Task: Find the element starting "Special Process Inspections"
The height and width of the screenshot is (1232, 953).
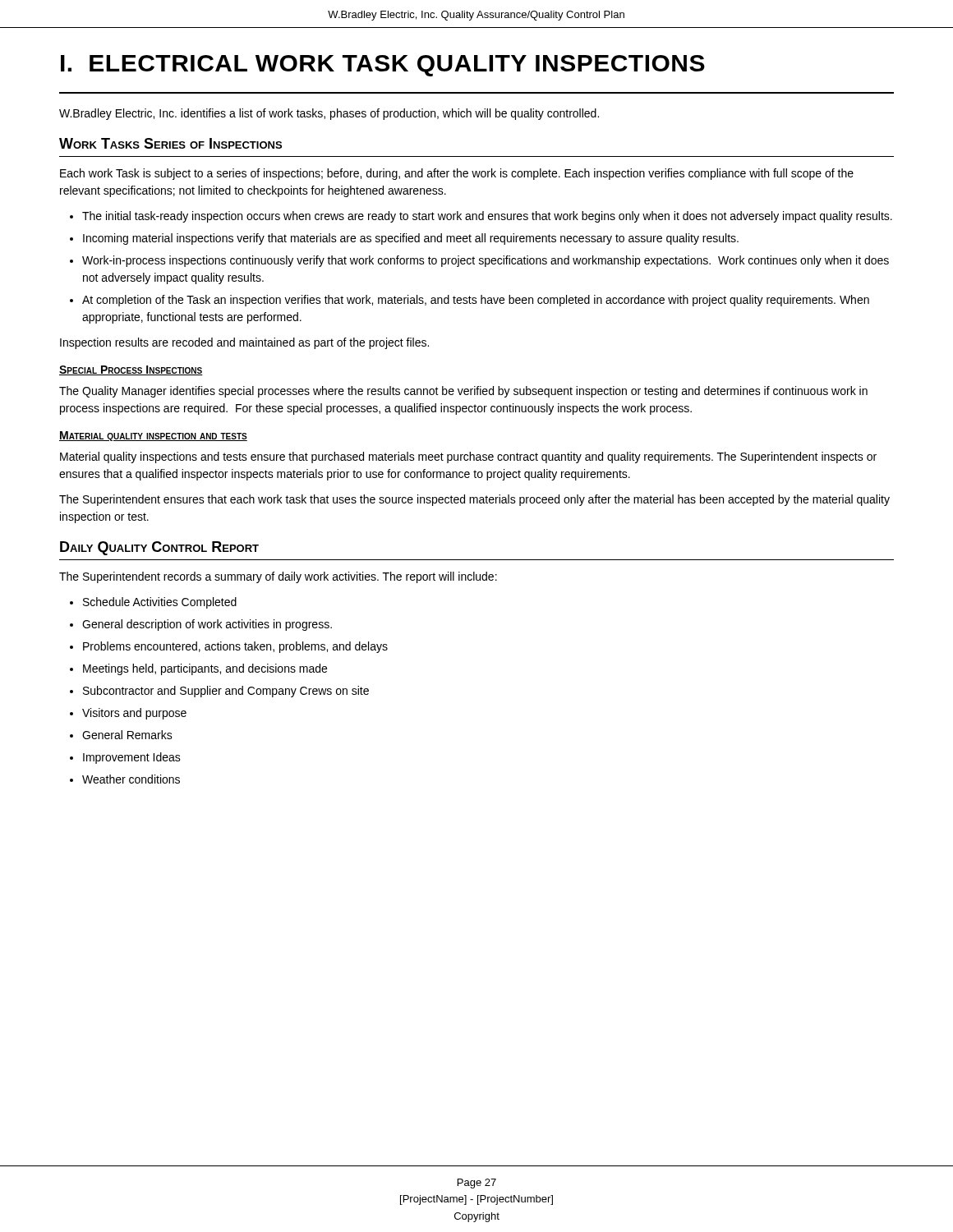Action: coord(131,370)
